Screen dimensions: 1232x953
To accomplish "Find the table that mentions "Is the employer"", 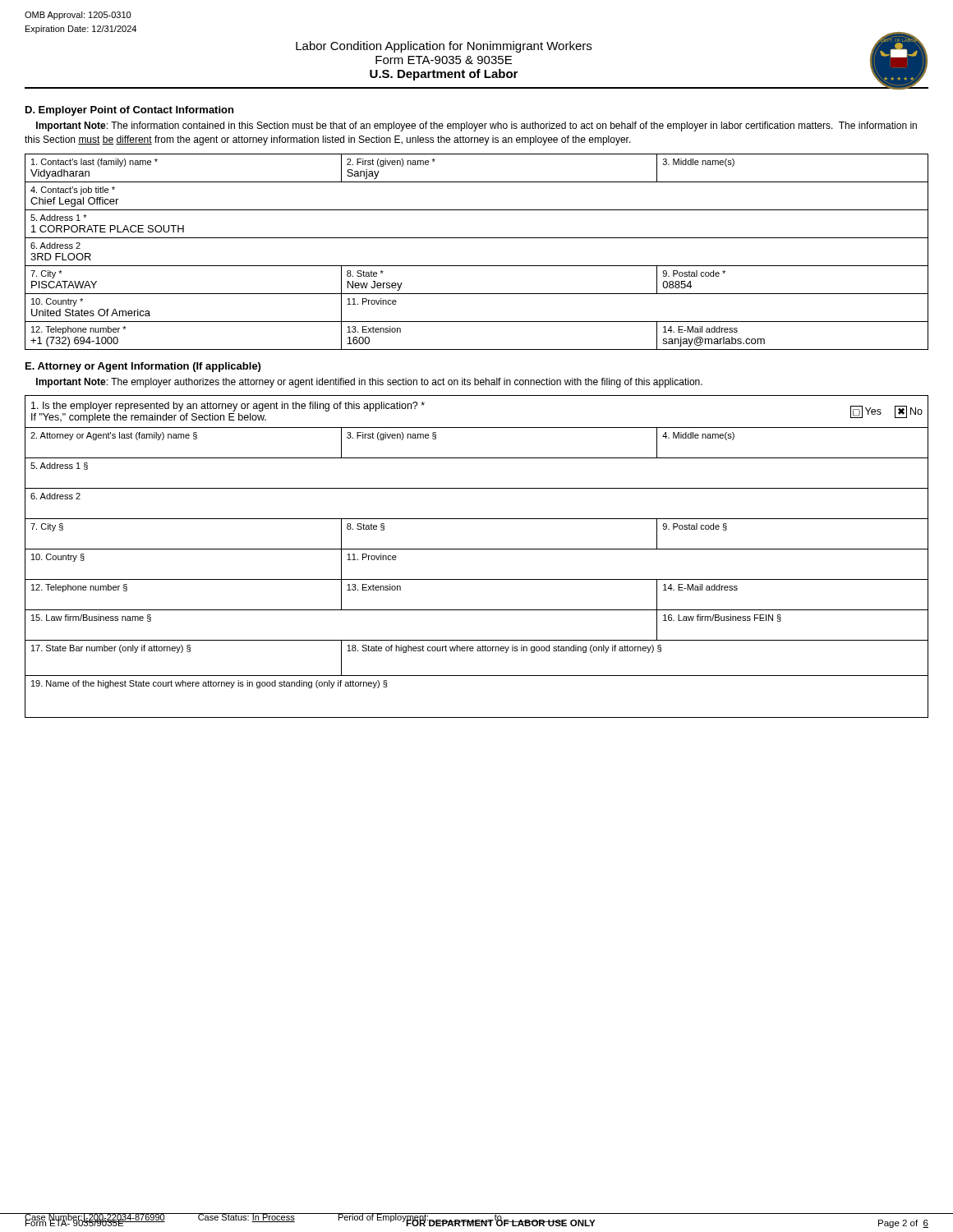I will [x=476, y=557].
